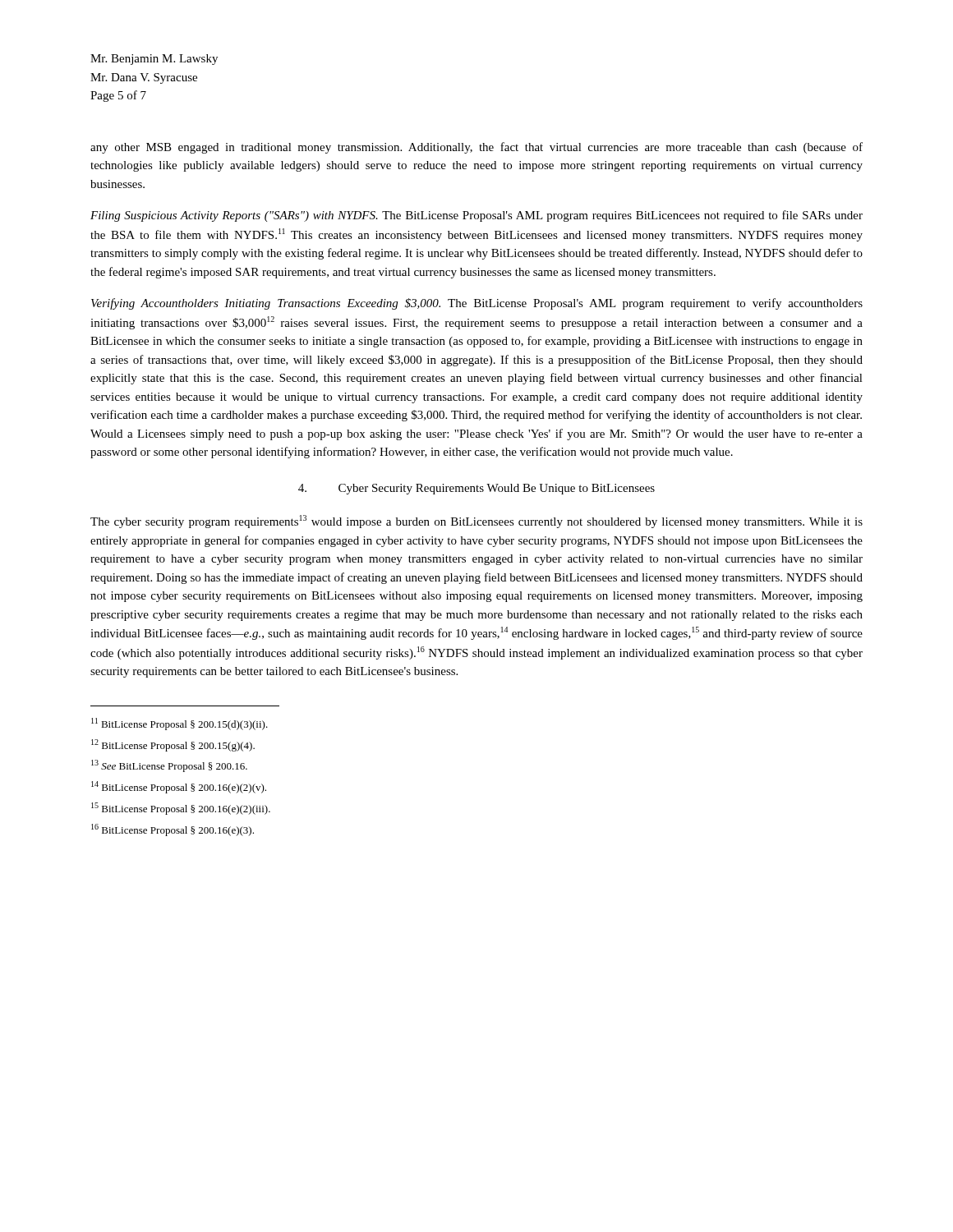The width and height of the screenshot is (953, 1232).
Task: Click on the block starting "15 BitLicense Proposal § 200.16(e)(2)(iii)."
Action: pos(180,808)
